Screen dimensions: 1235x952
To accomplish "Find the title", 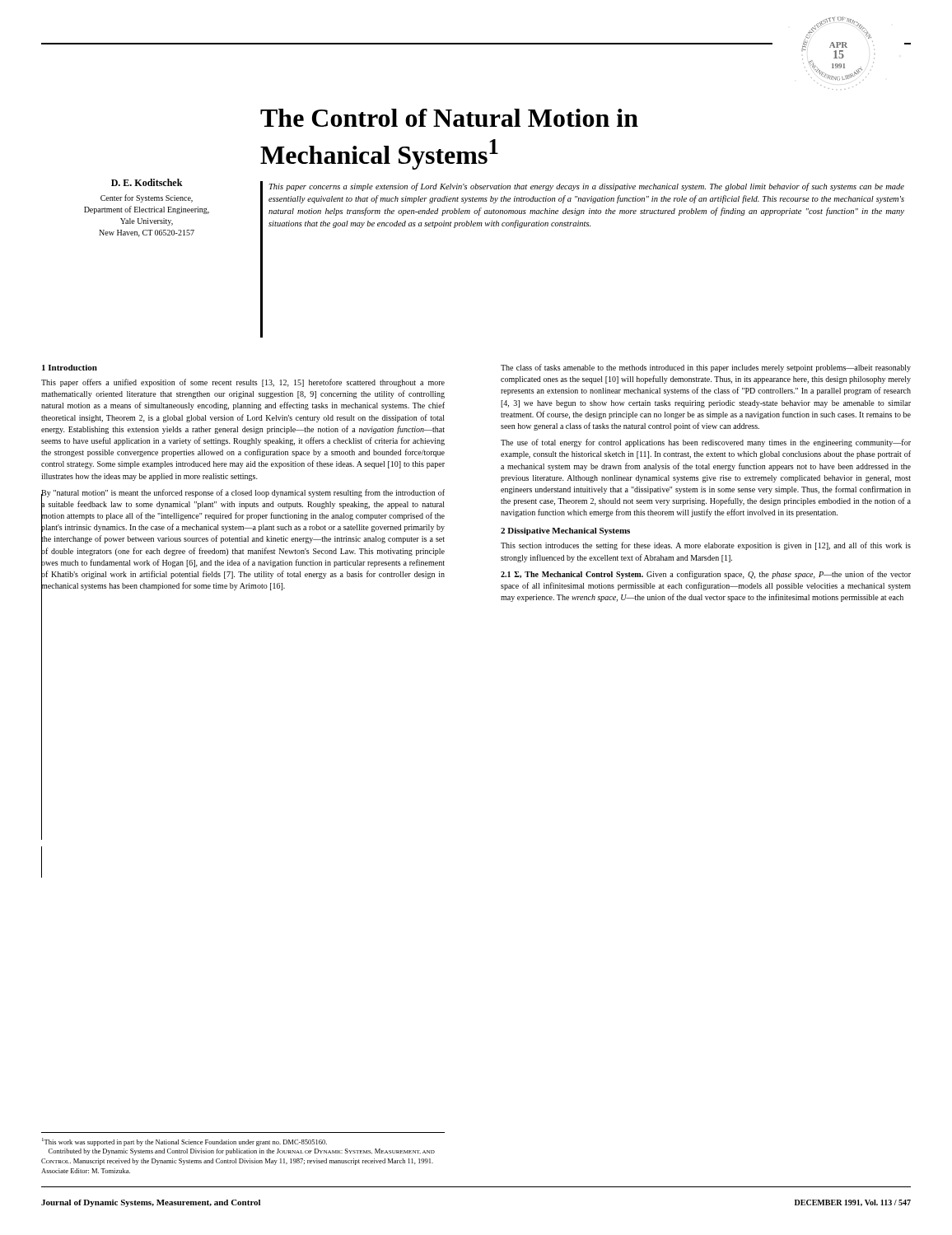I will 582,137.
